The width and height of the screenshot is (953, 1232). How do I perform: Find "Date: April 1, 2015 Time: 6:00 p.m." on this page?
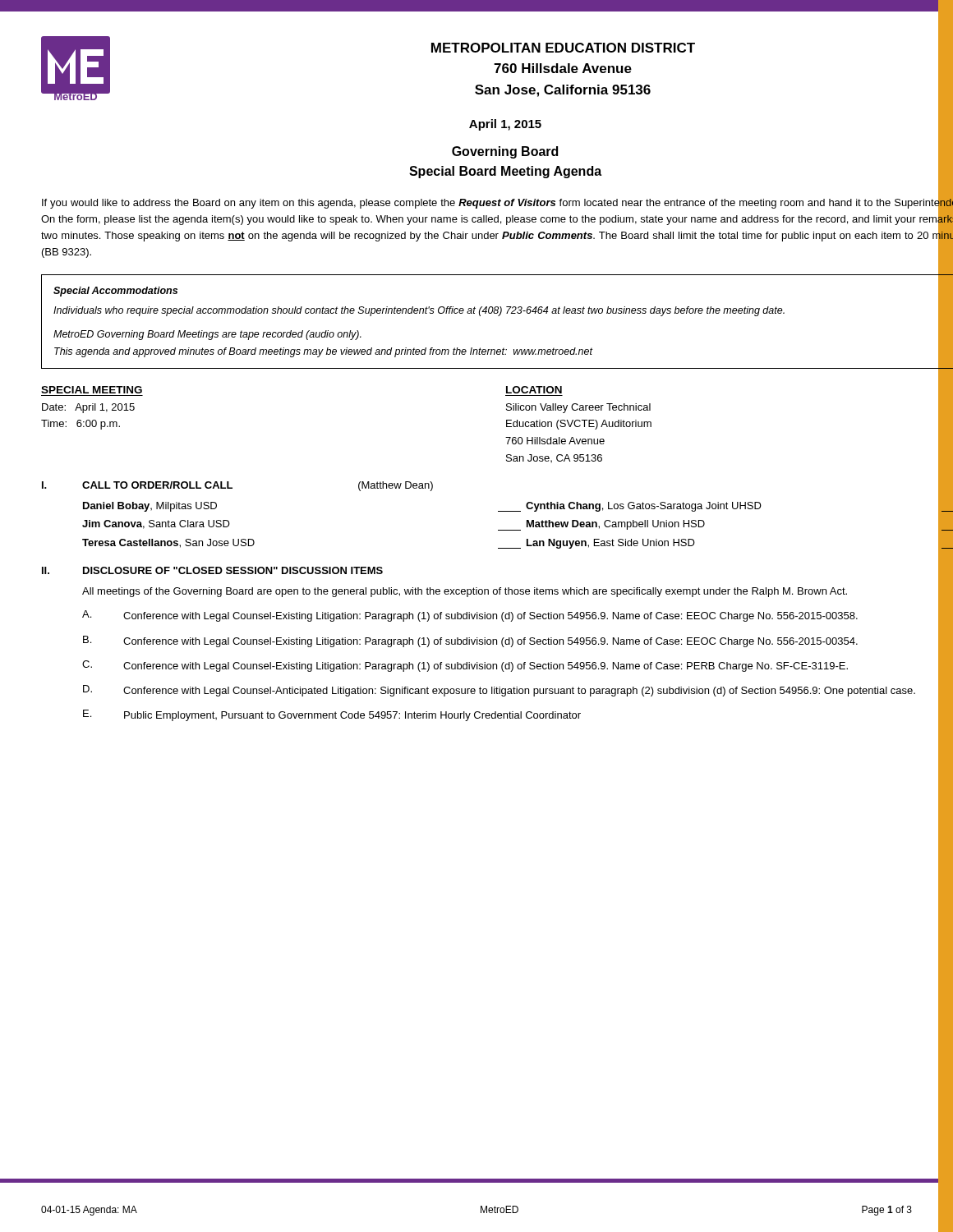(88, 415)
